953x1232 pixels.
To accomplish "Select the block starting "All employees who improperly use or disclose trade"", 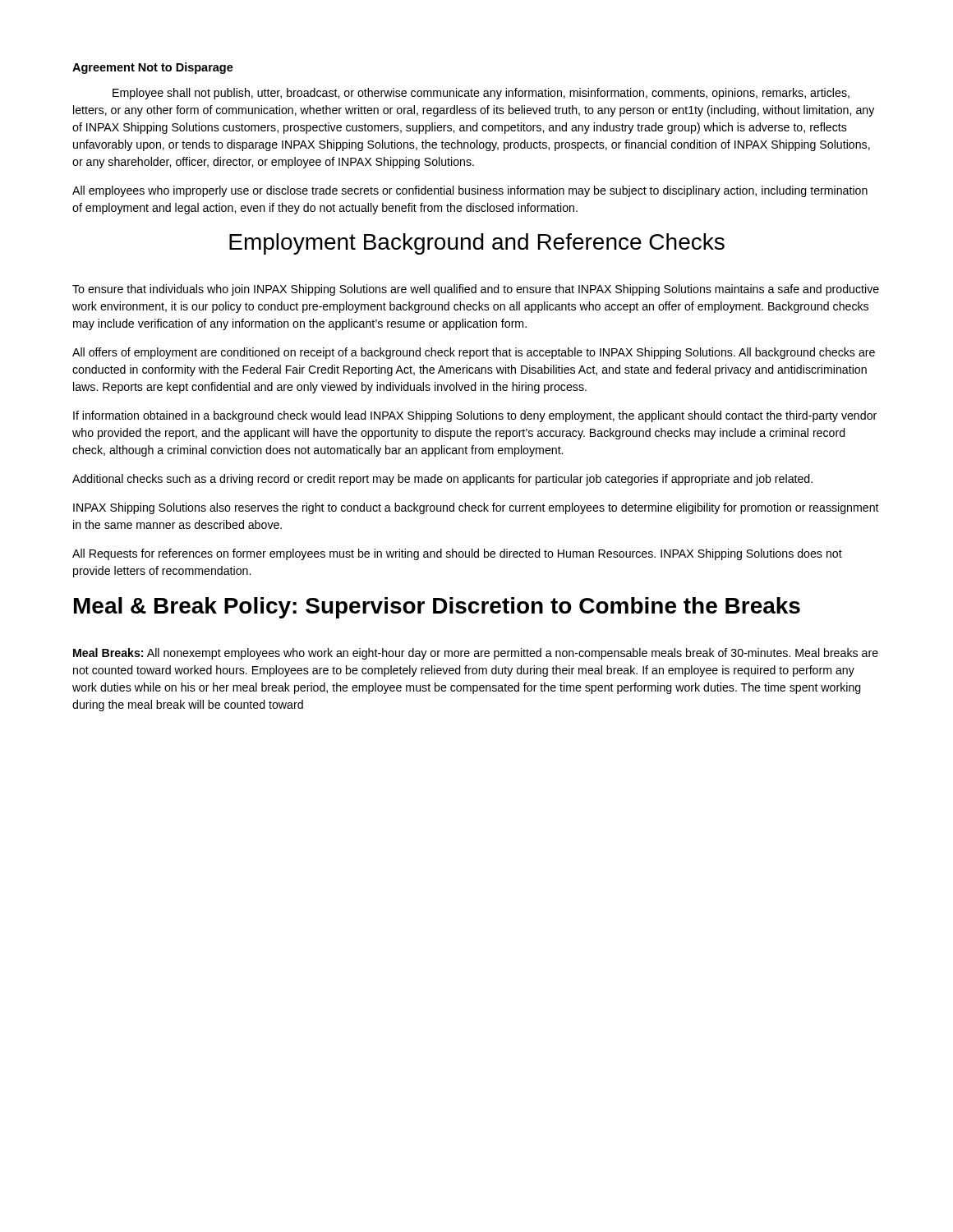I will tap(470, 199).
